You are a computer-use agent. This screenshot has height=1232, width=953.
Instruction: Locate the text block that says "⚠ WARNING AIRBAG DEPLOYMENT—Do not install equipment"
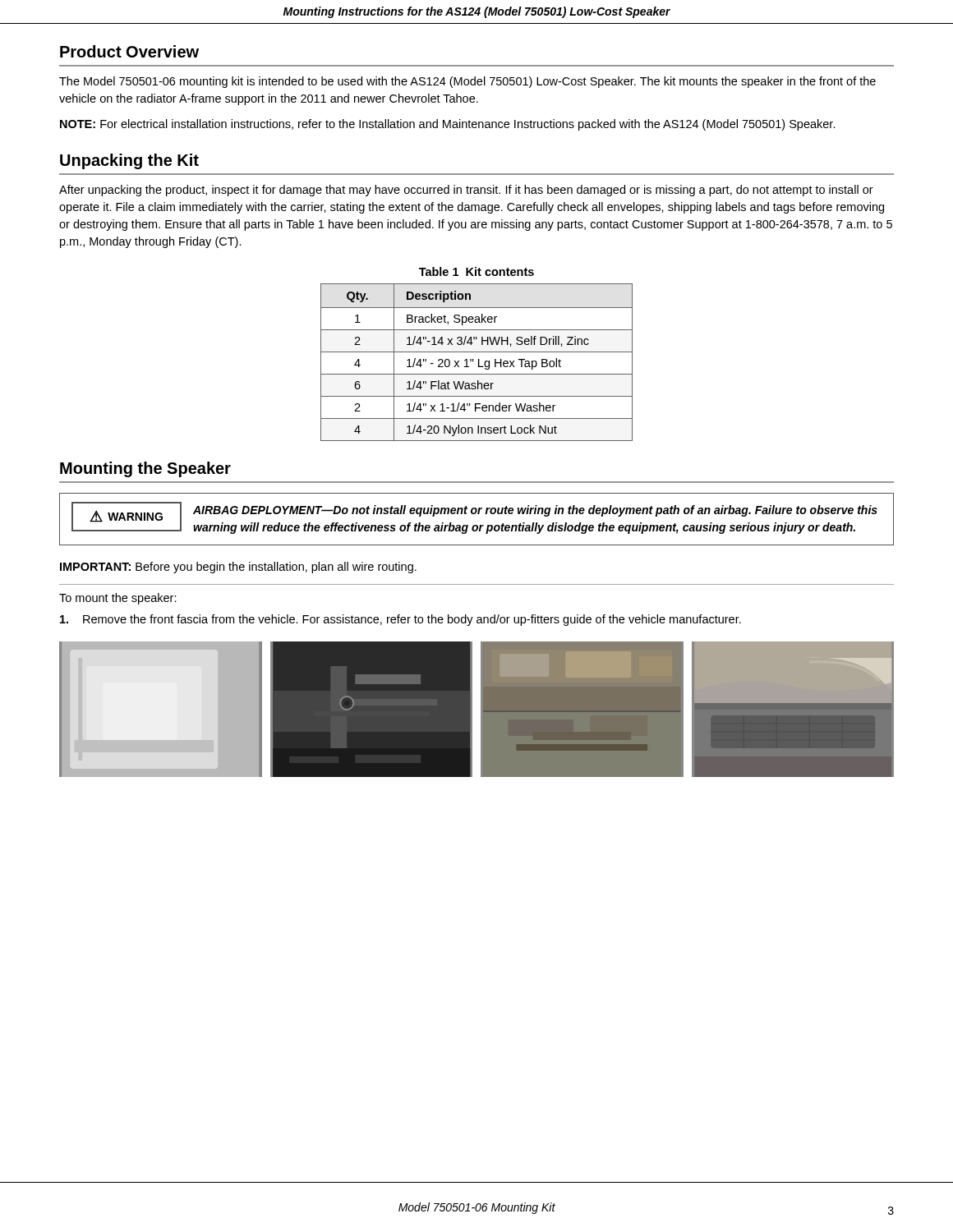point(476,519)
